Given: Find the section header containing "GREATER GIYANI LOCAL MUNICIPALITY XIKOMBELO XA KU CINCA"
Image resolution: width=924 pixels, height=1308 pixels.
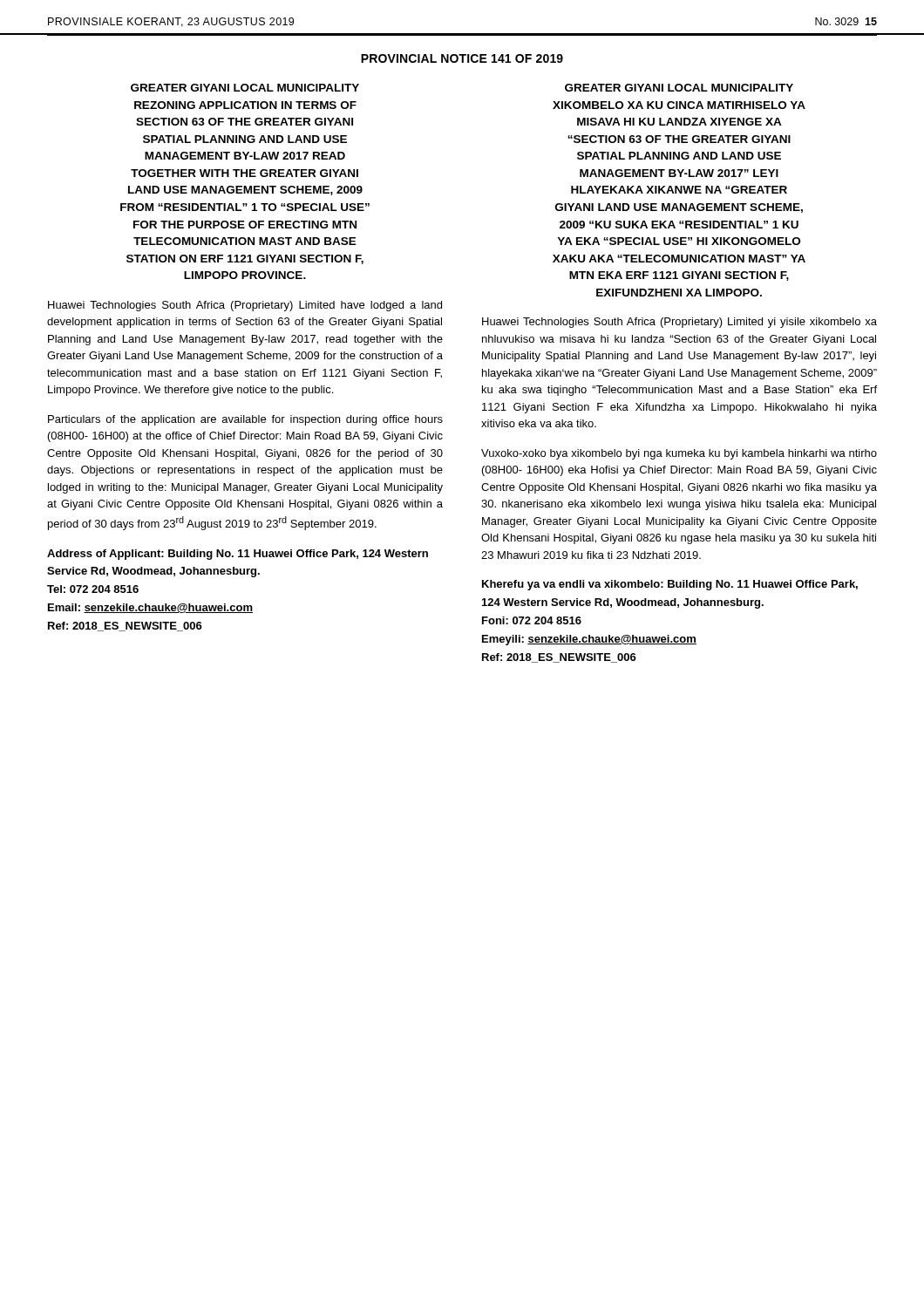Looking at the screenshot, I should point(679,190).
